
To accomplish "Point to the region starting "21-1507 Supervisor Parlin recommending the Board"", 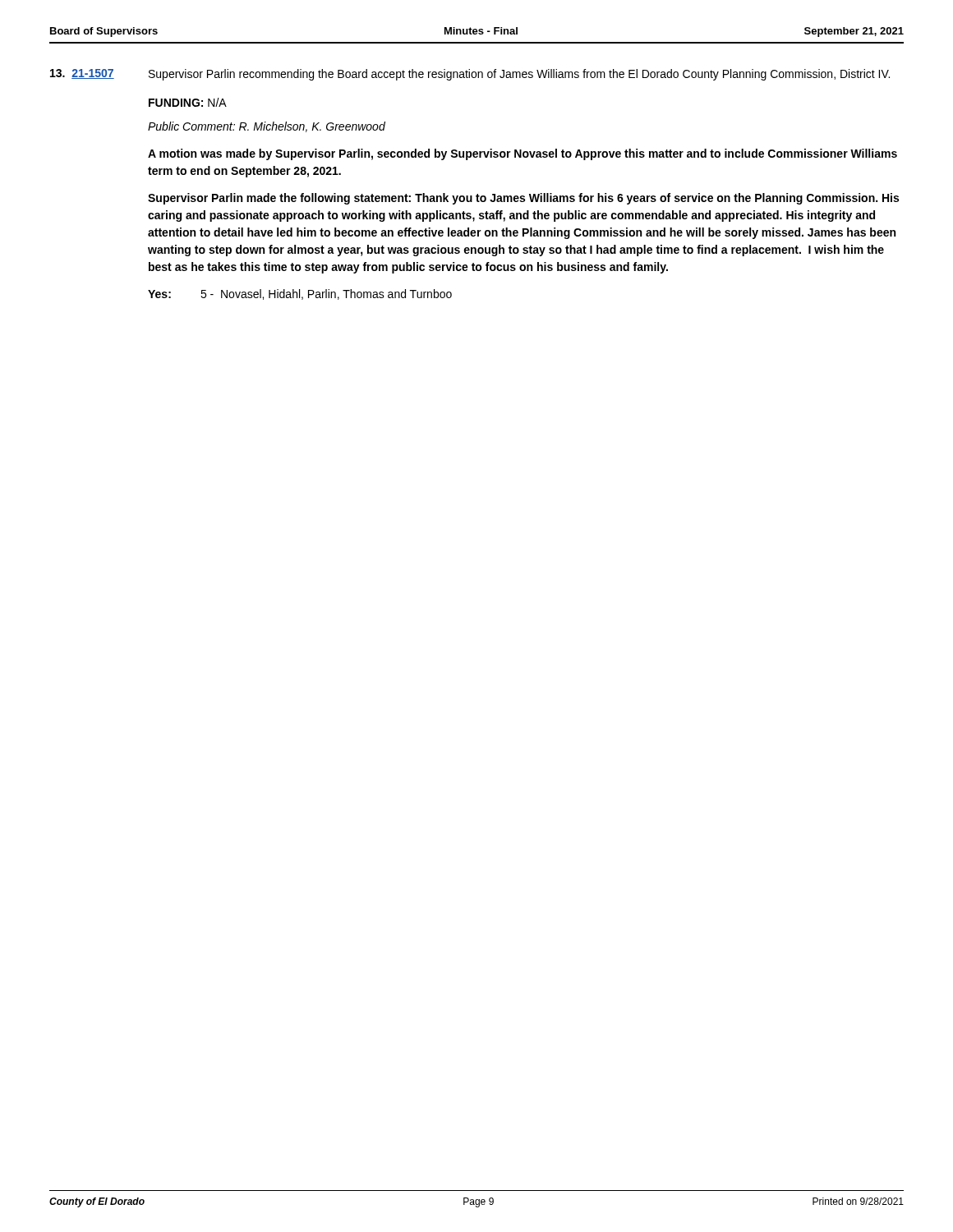I will [476, 184].
